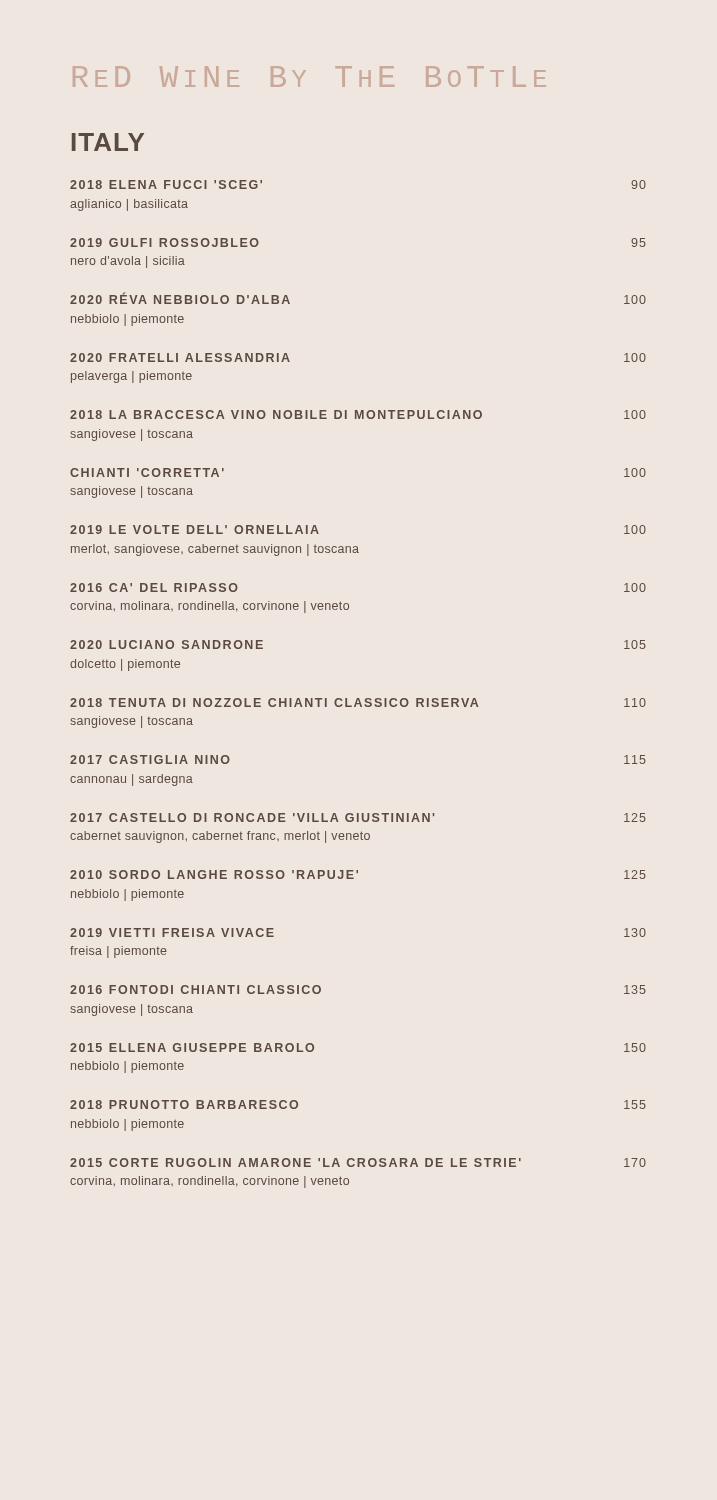This screenshot has height=1500, width=717.
Task: Point to "CHIANTI 'CORRETTA' sangiovese | toscana 100"
Action: (144, 470)
